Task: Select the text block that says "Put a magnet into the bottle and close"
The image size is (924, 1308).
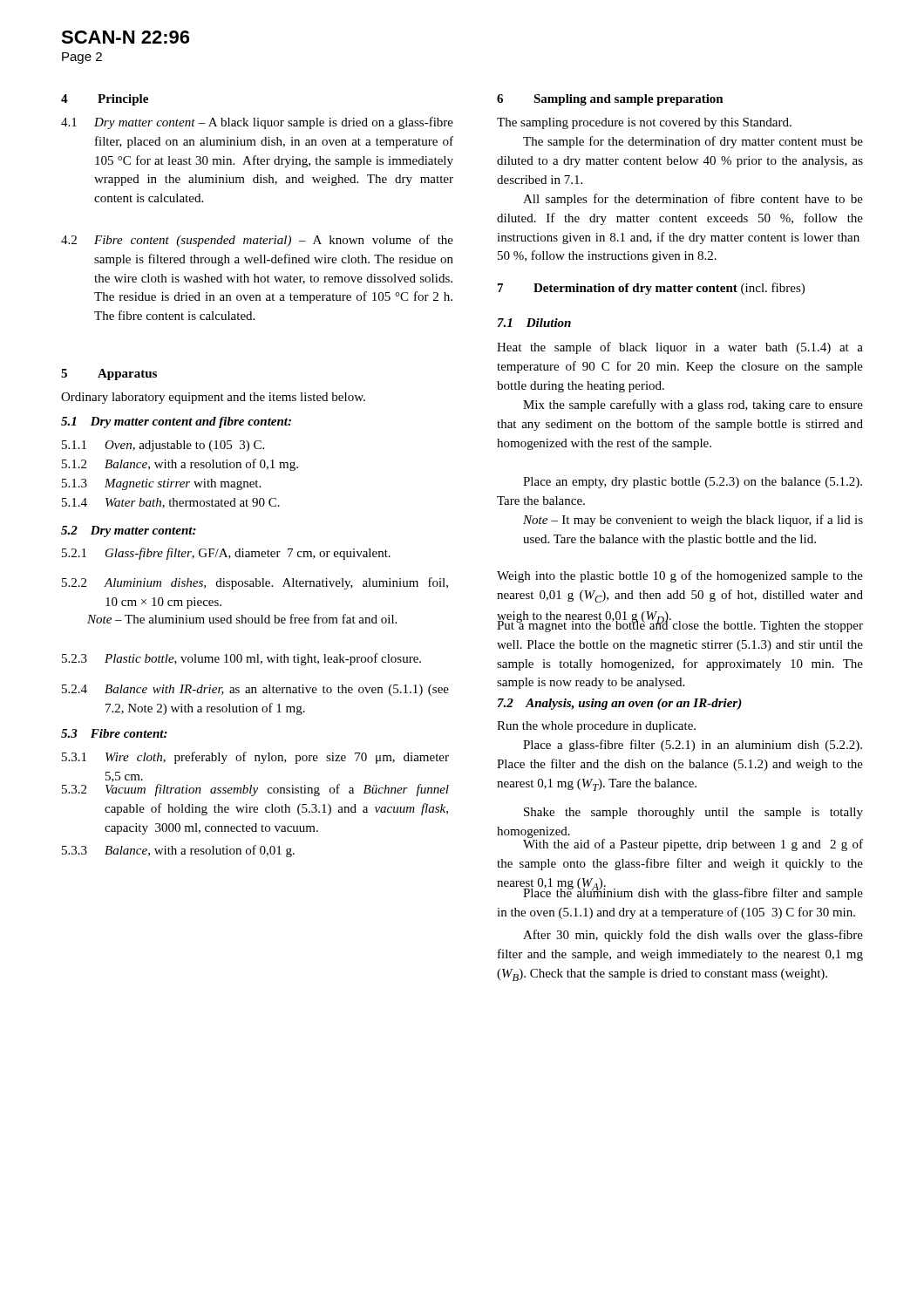Action: click(x=680, y=654)
